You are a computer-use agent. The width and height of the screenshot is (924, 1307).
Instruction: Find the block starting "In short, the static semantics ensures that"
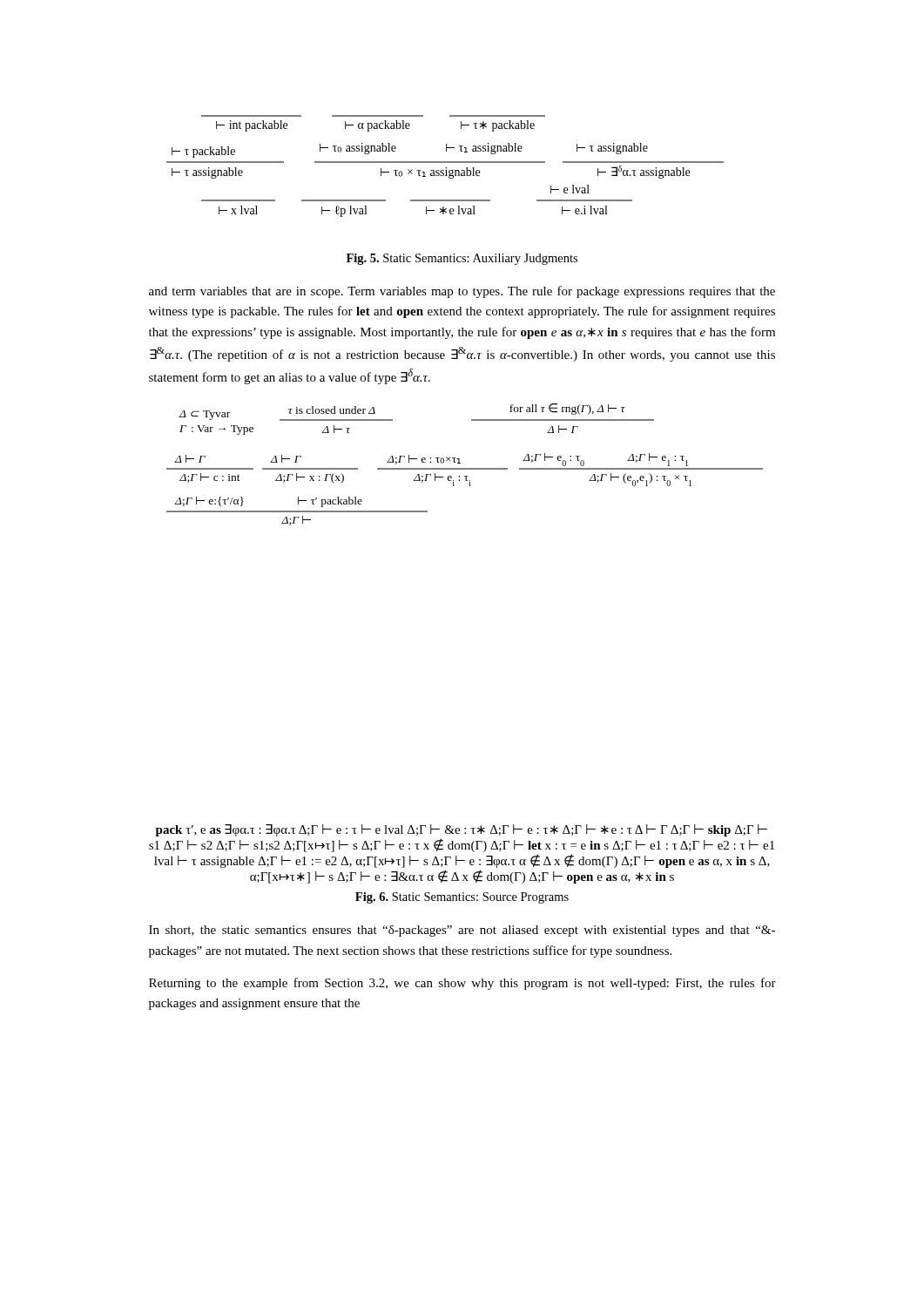pos(462,940)
